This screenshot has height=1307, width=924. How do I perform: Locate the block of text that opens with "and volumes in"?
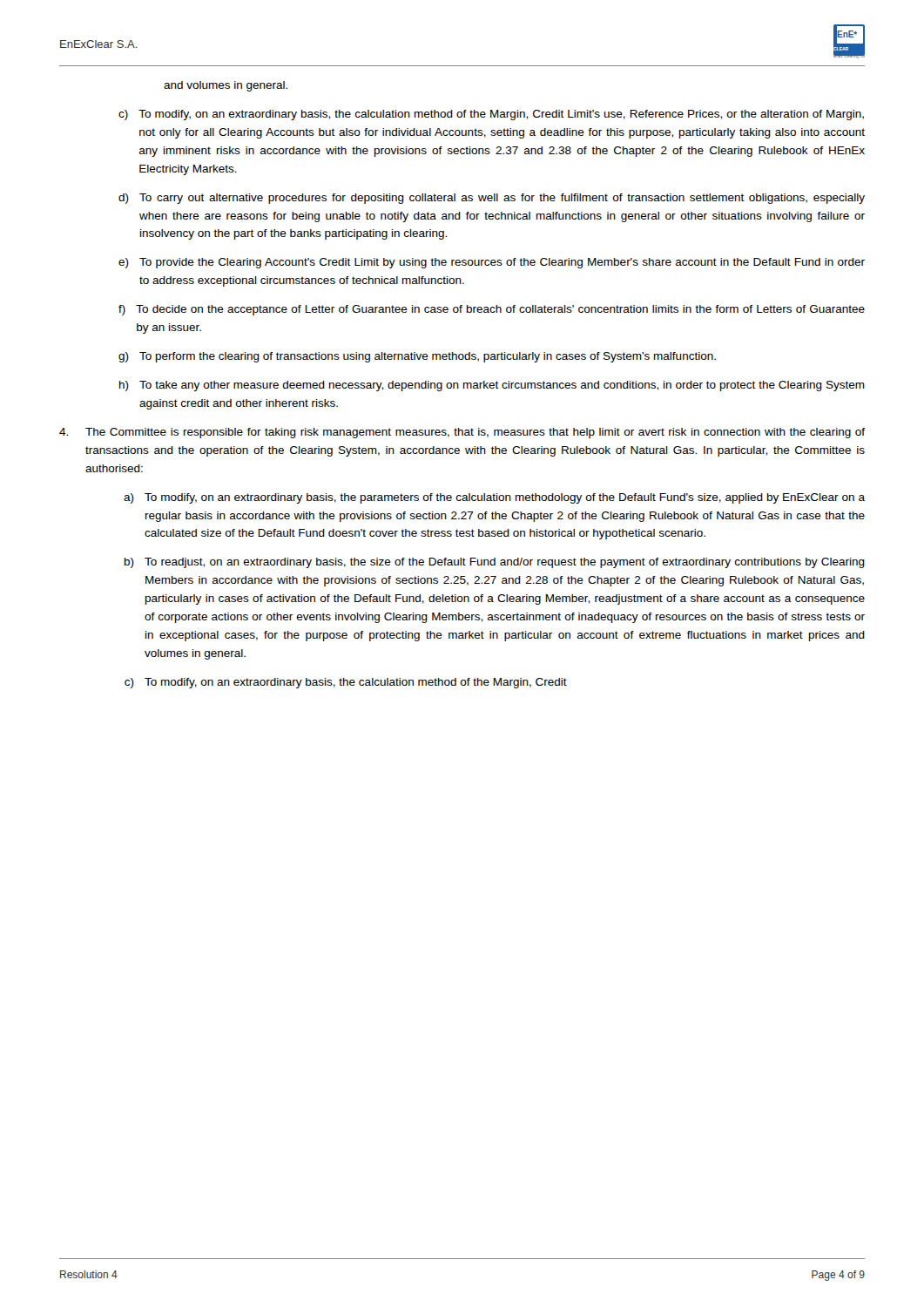coord(226,85)
